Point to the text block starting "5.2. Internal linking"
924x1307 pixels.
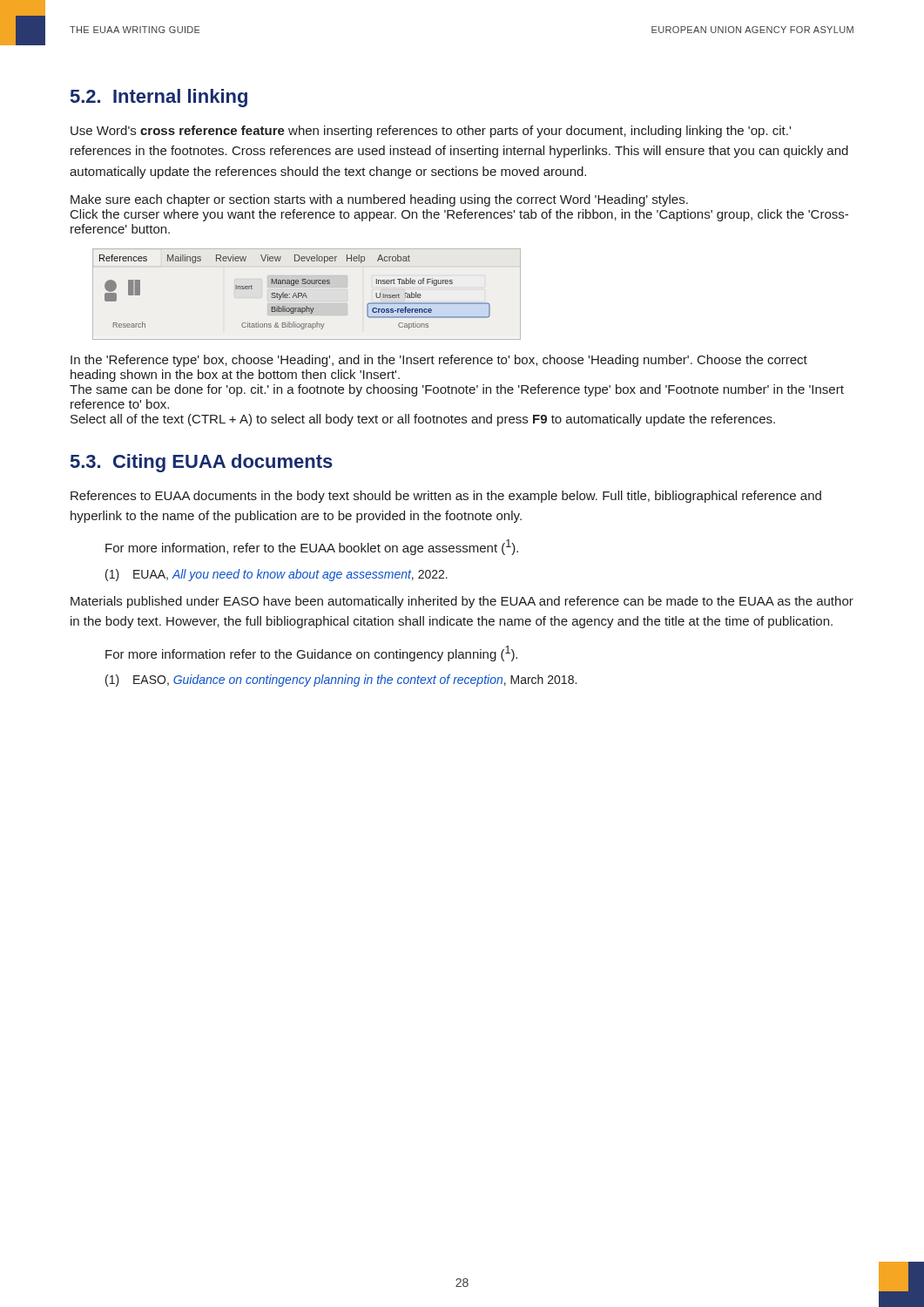coord(159,98)
